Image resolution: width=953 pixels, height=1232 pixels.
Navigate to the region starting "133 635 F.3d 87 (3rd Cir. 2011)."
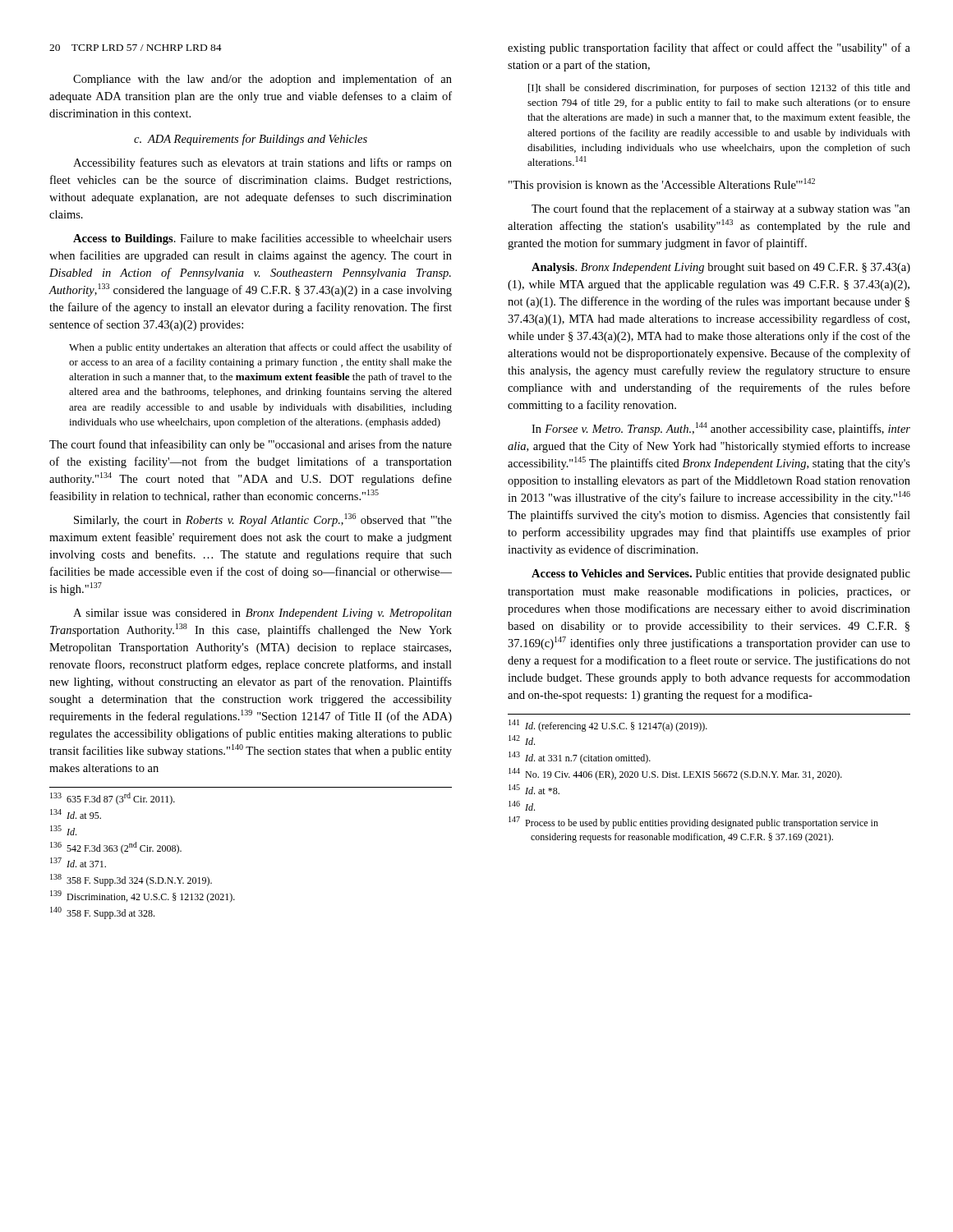(x=112, y=799)
